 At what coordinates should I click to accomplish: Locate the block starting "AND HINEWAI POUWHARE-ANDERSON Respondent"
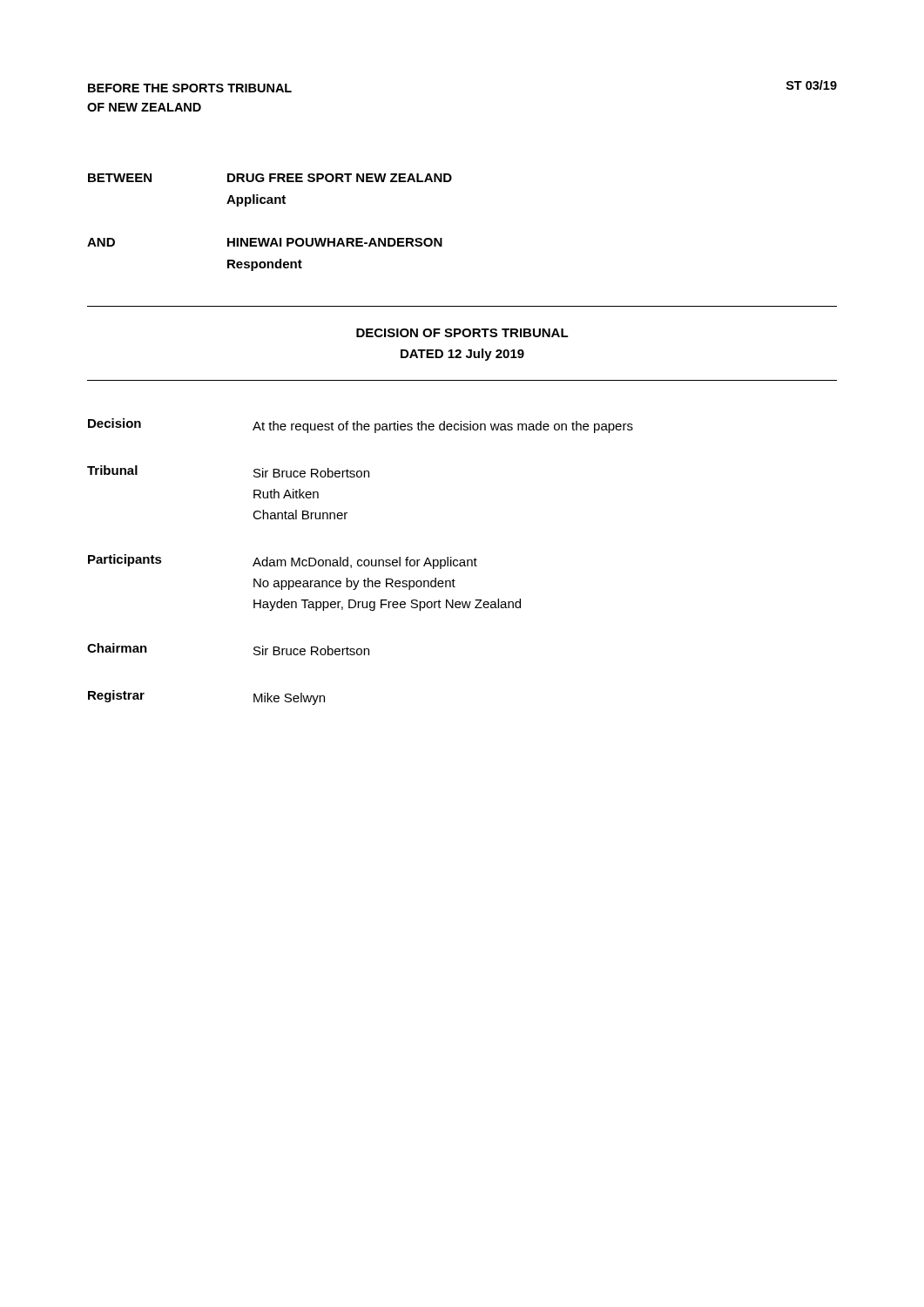point(265,253)
